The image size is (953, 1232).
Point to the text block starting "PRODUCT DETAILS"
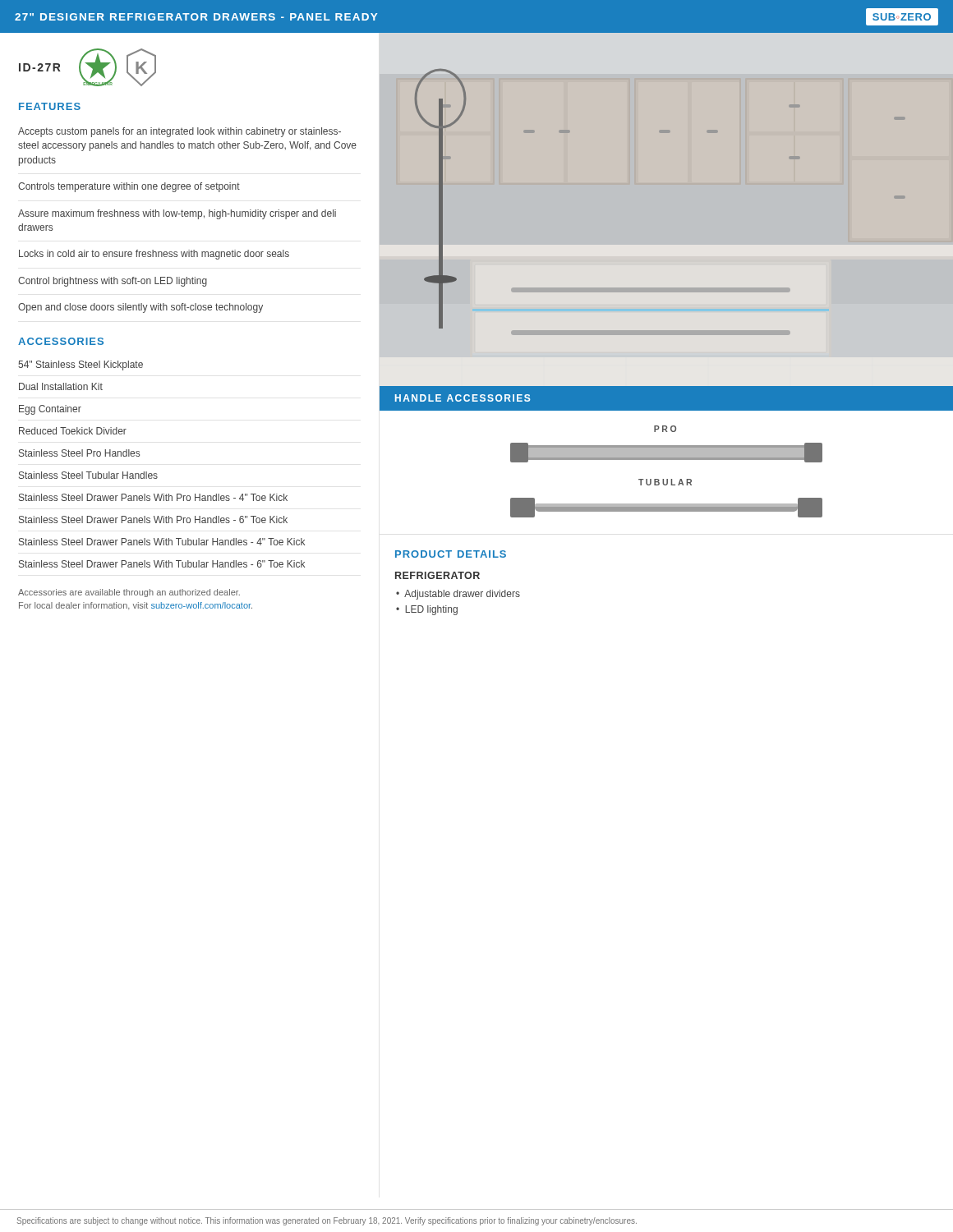(451, 554)
